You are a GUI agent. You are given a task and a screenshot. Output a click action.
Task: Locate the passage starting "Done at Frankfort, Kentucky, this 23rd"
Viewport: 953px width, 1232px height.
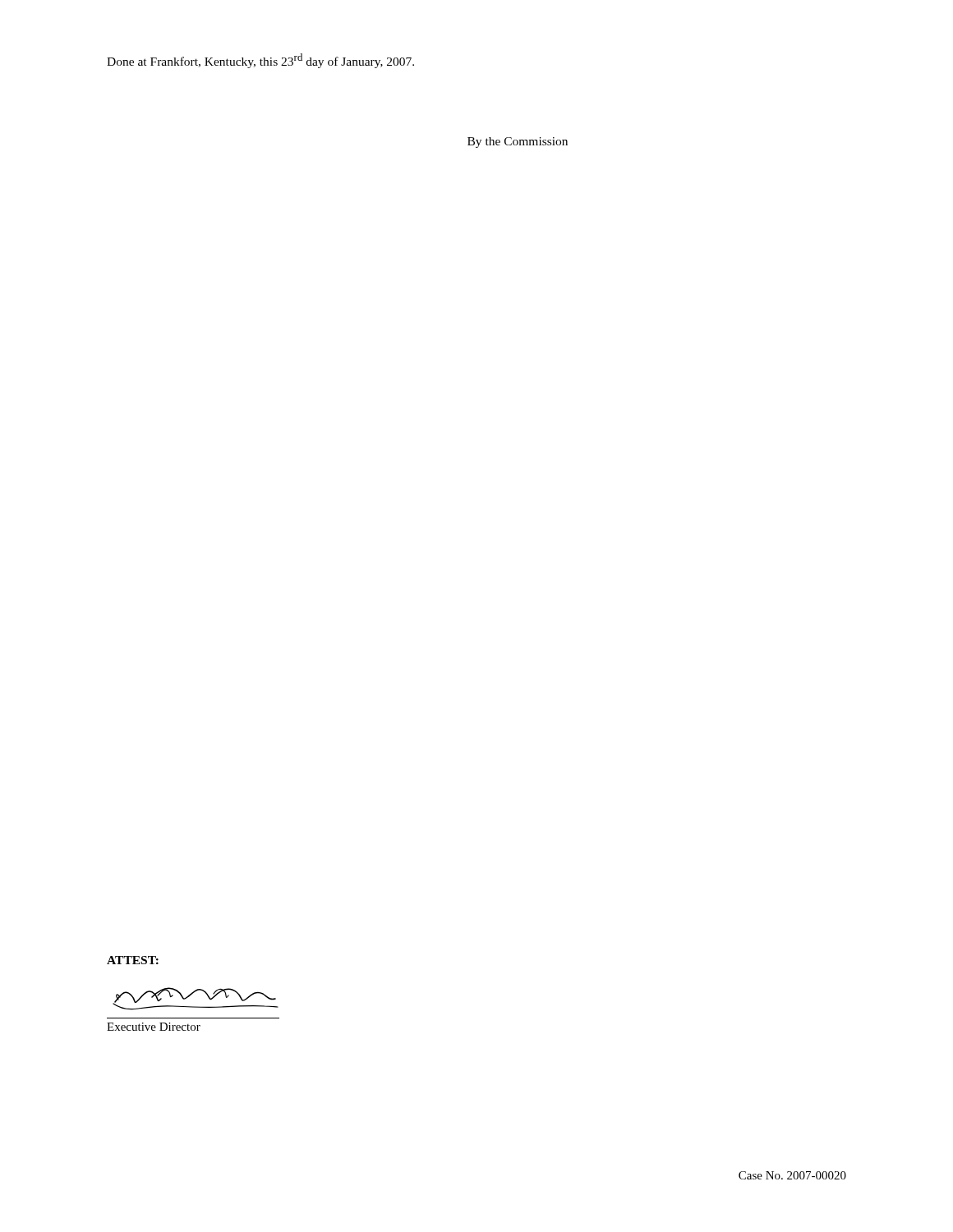pyautogui.click(x=261, y=62)
